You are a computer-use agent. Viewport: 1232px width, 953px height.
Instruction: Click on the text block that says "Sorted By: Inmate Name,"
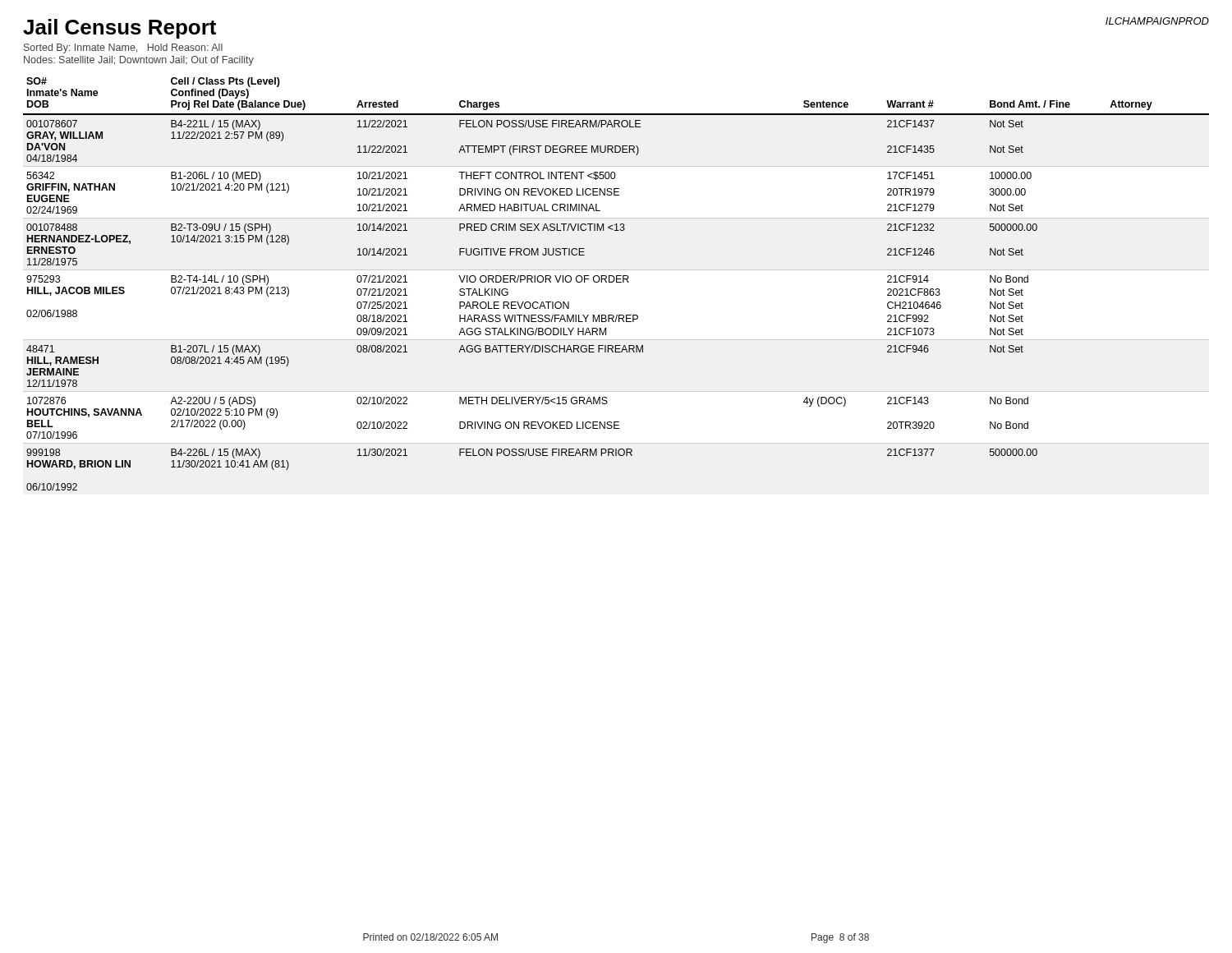click(123, 48)
